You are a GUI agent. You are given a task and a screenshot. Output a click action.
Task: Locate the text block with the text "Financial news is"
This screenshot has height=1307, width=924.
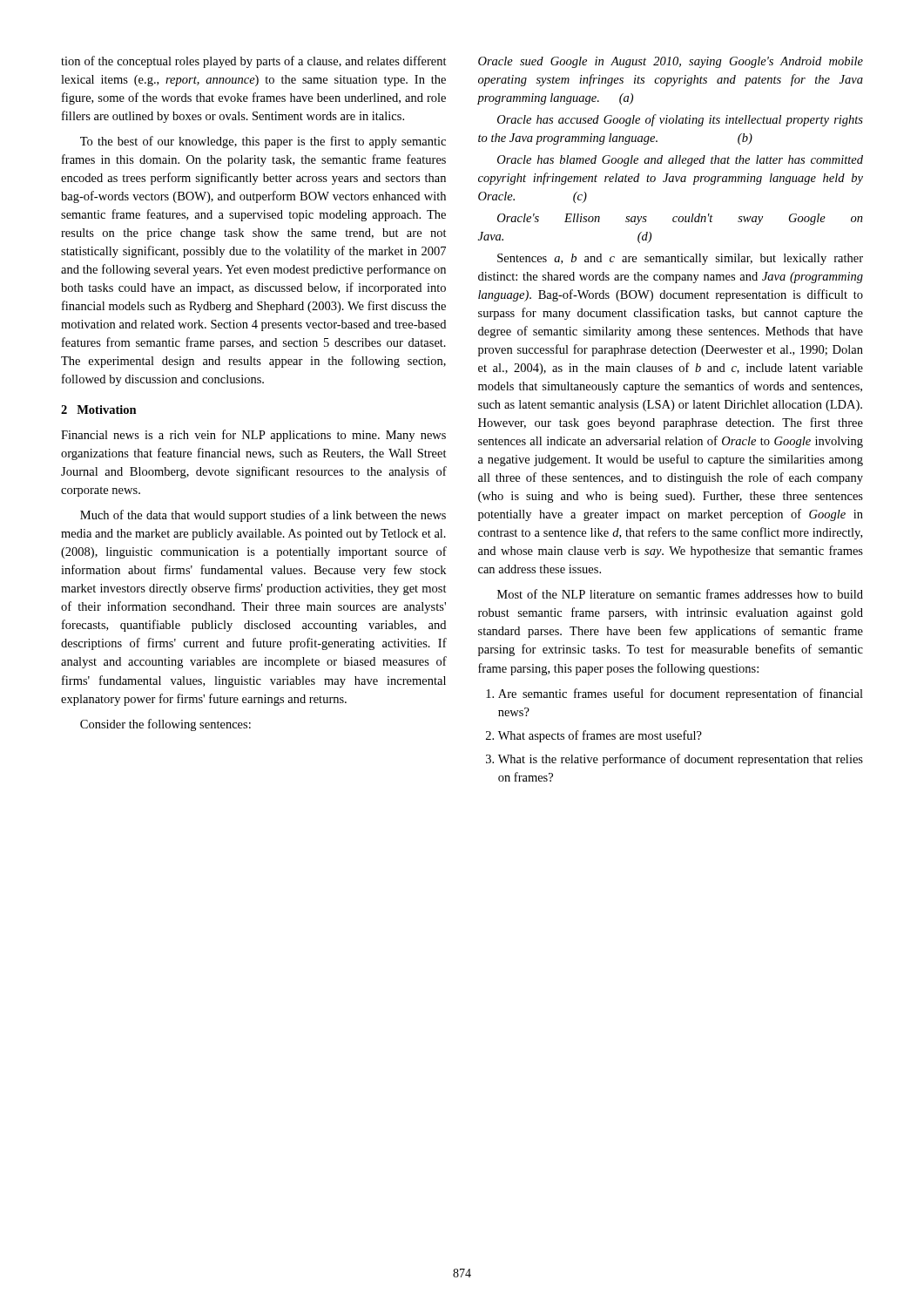254,580
